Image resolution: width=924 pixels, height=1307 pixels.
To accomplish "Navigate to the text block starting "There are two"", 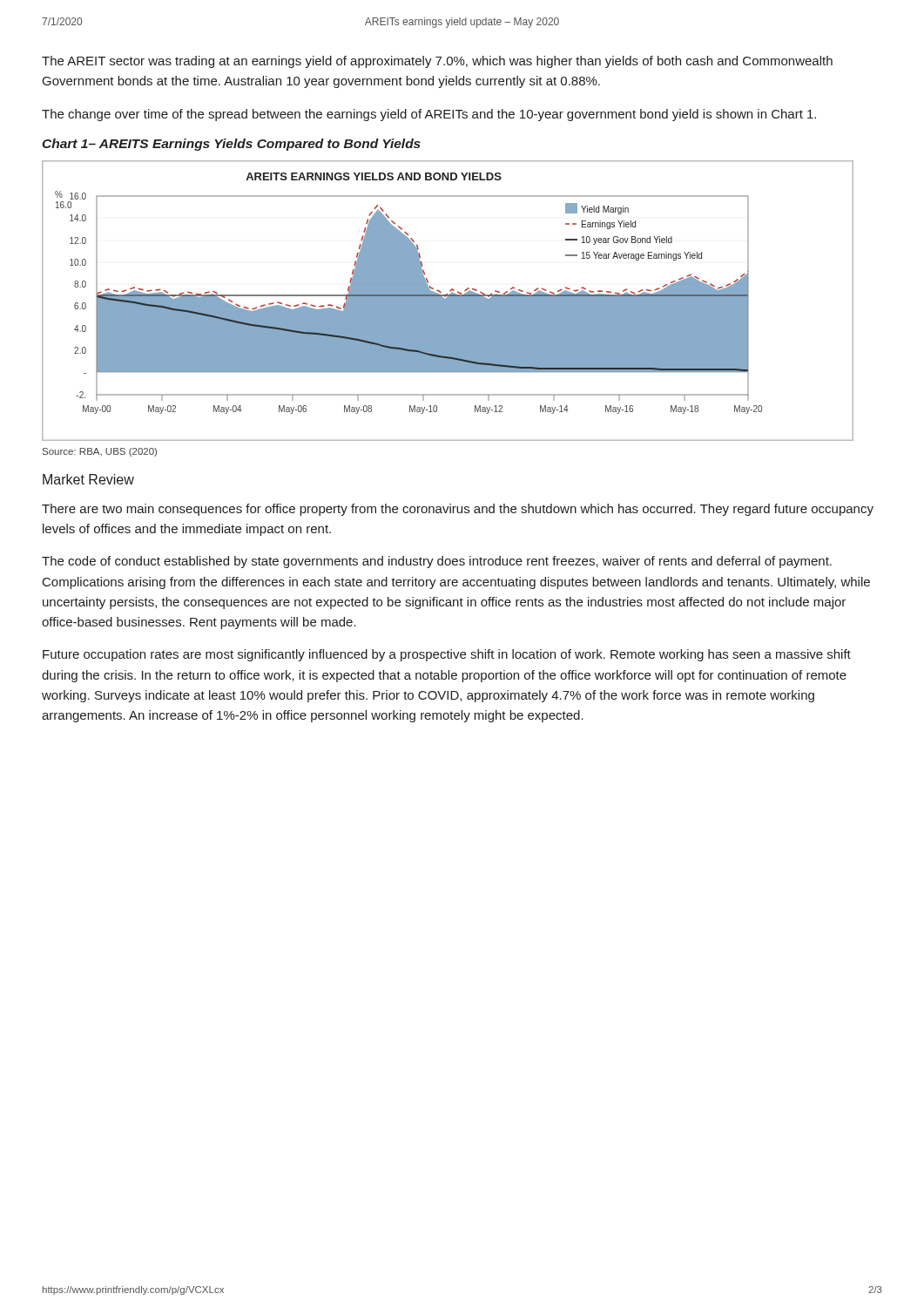I will click(458, 518).
